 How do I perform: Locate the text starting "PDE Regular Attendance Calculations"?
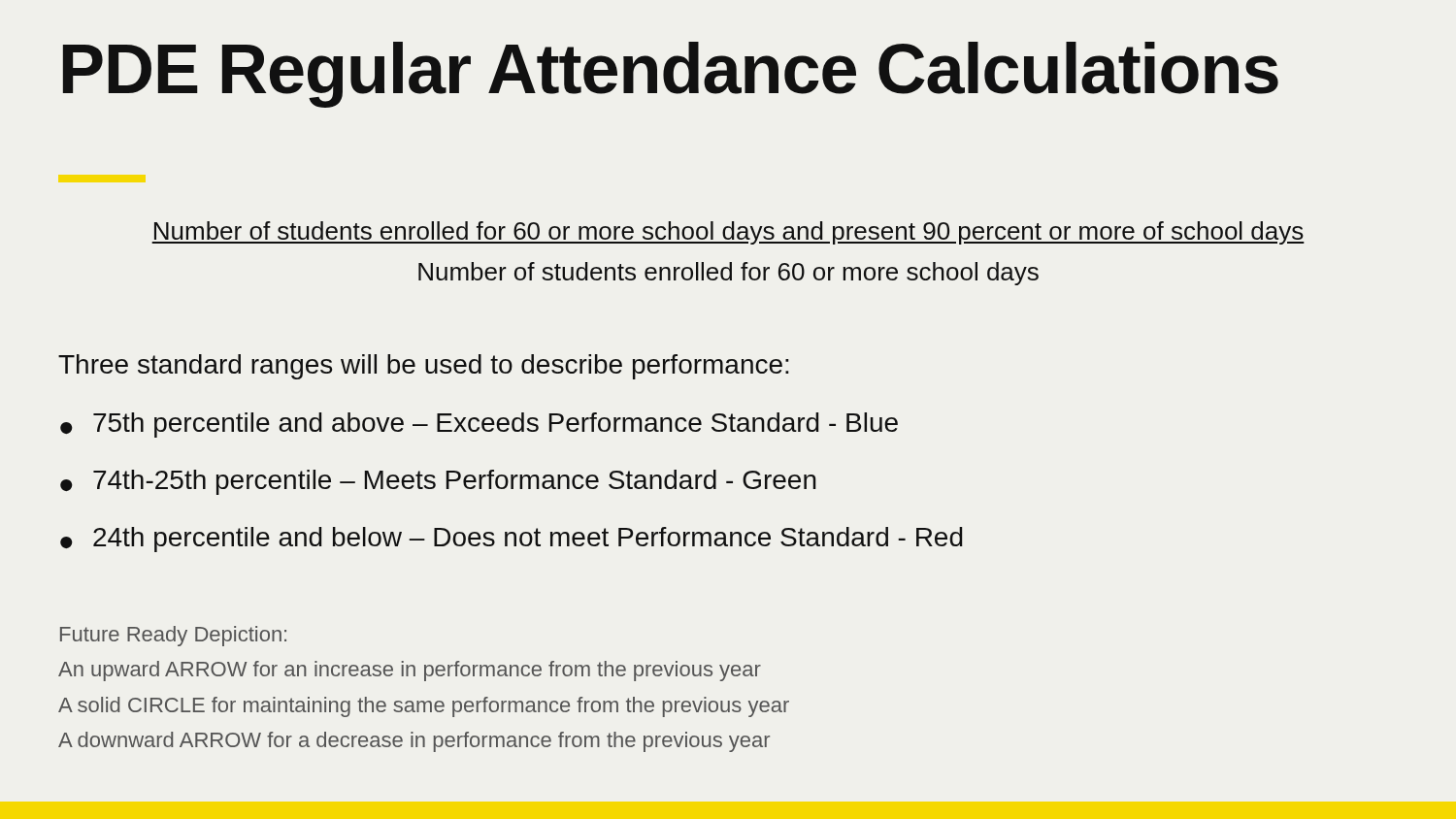click(x=728, y=69)
